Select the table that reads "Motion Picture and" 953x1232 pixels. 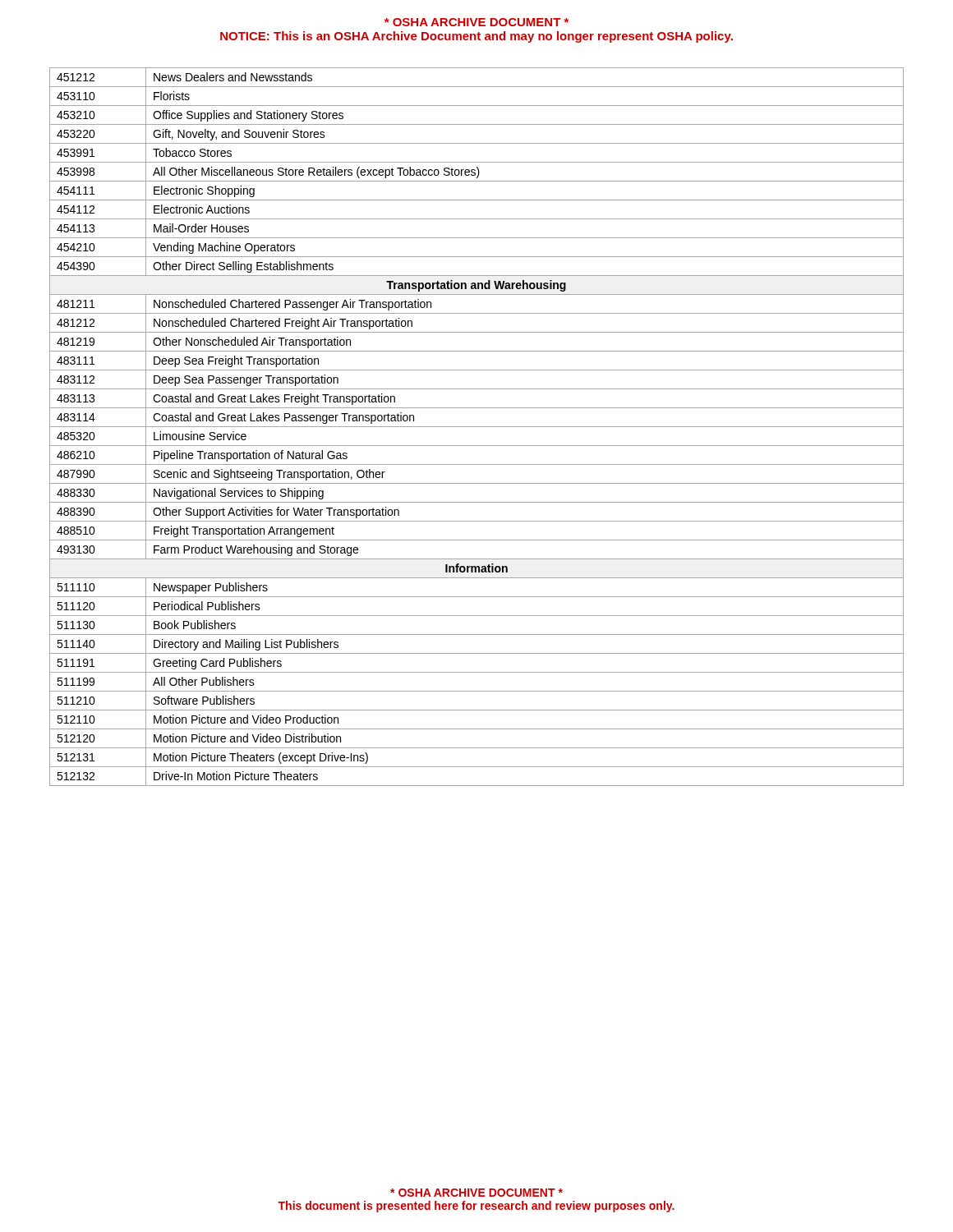pos(476,427)
